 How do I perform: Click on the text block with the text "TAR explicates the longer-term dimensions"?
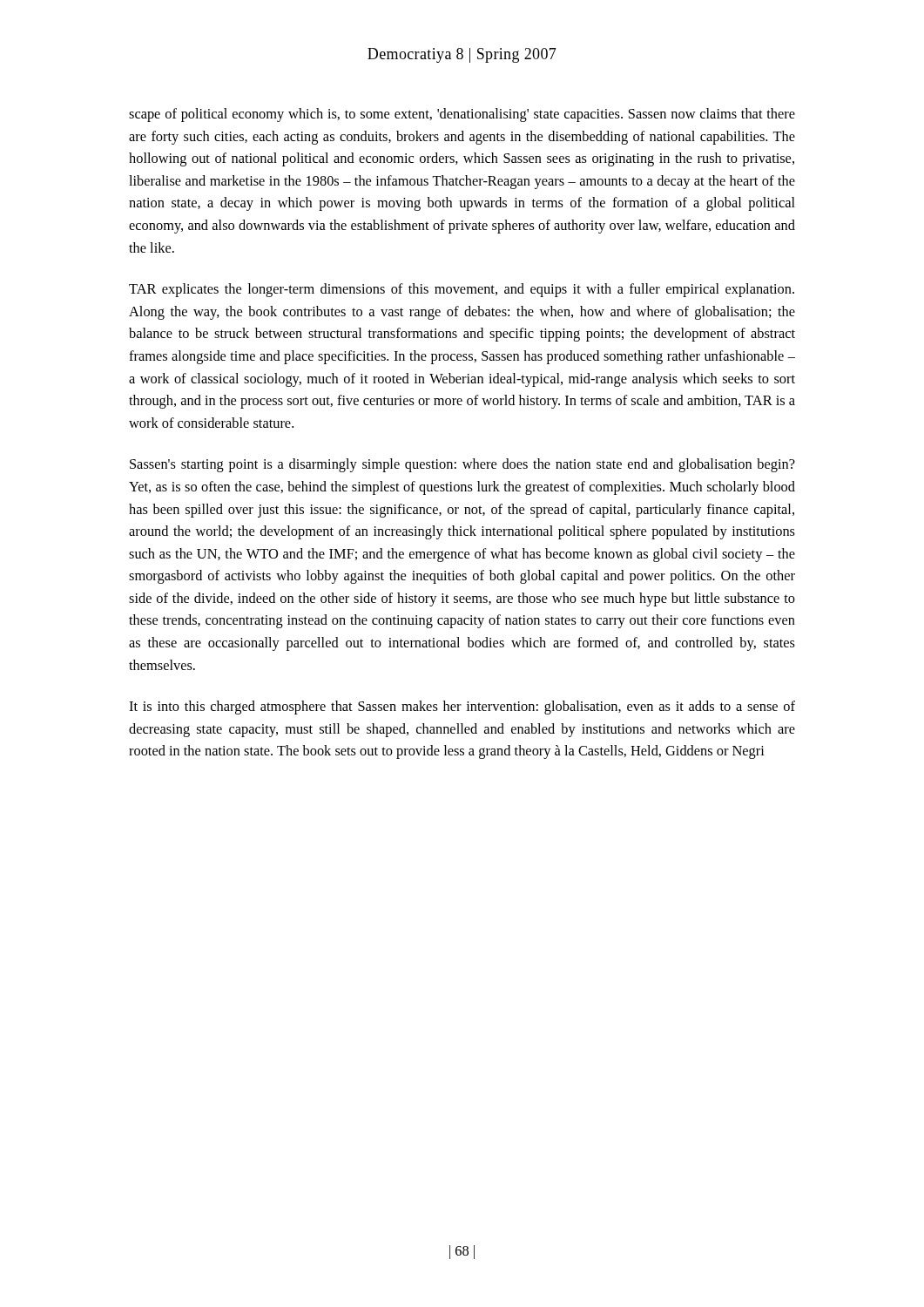462,356
